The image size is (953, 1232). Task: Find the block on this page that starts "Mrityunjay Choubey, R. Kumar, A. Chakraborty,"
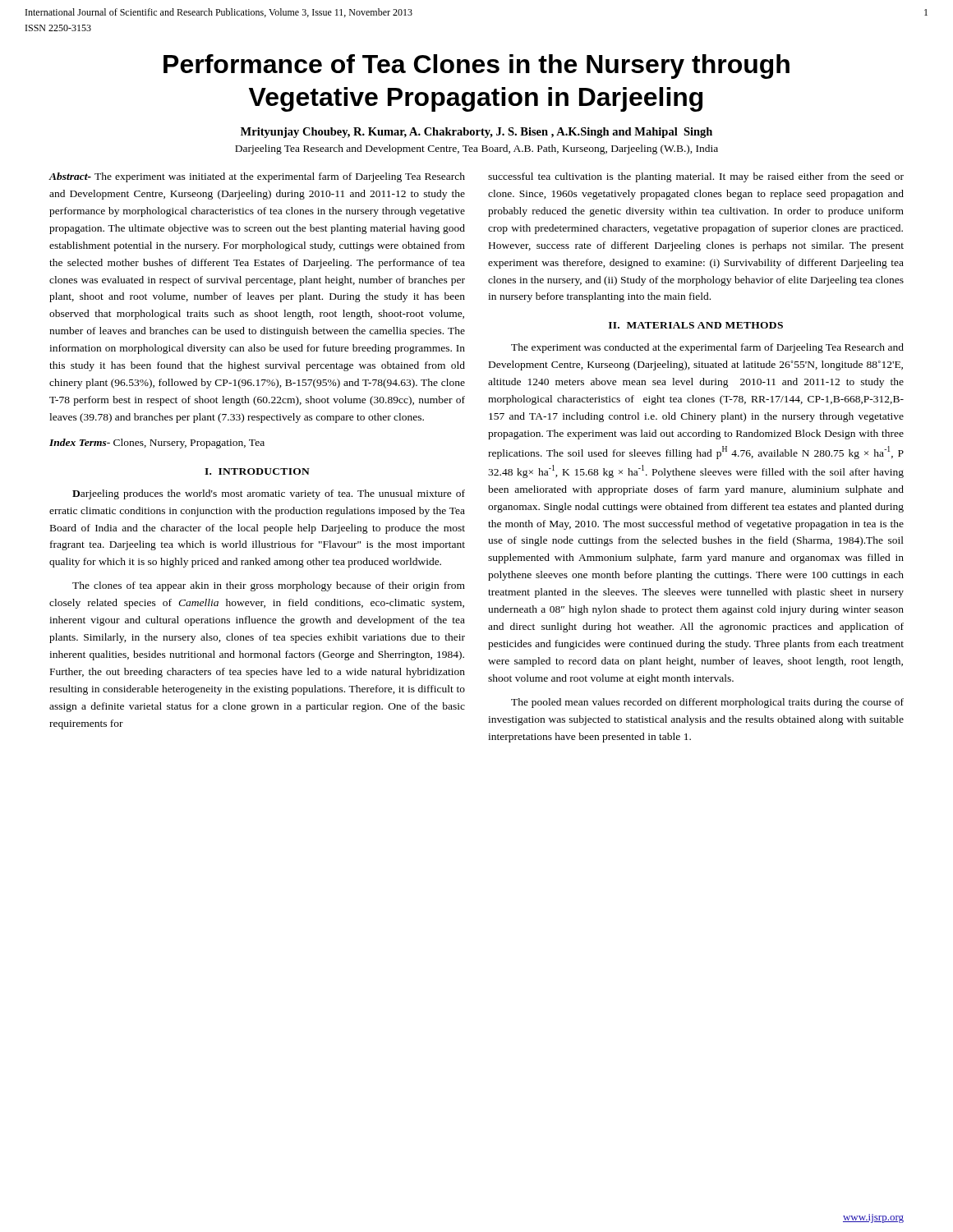coord(476,131)
